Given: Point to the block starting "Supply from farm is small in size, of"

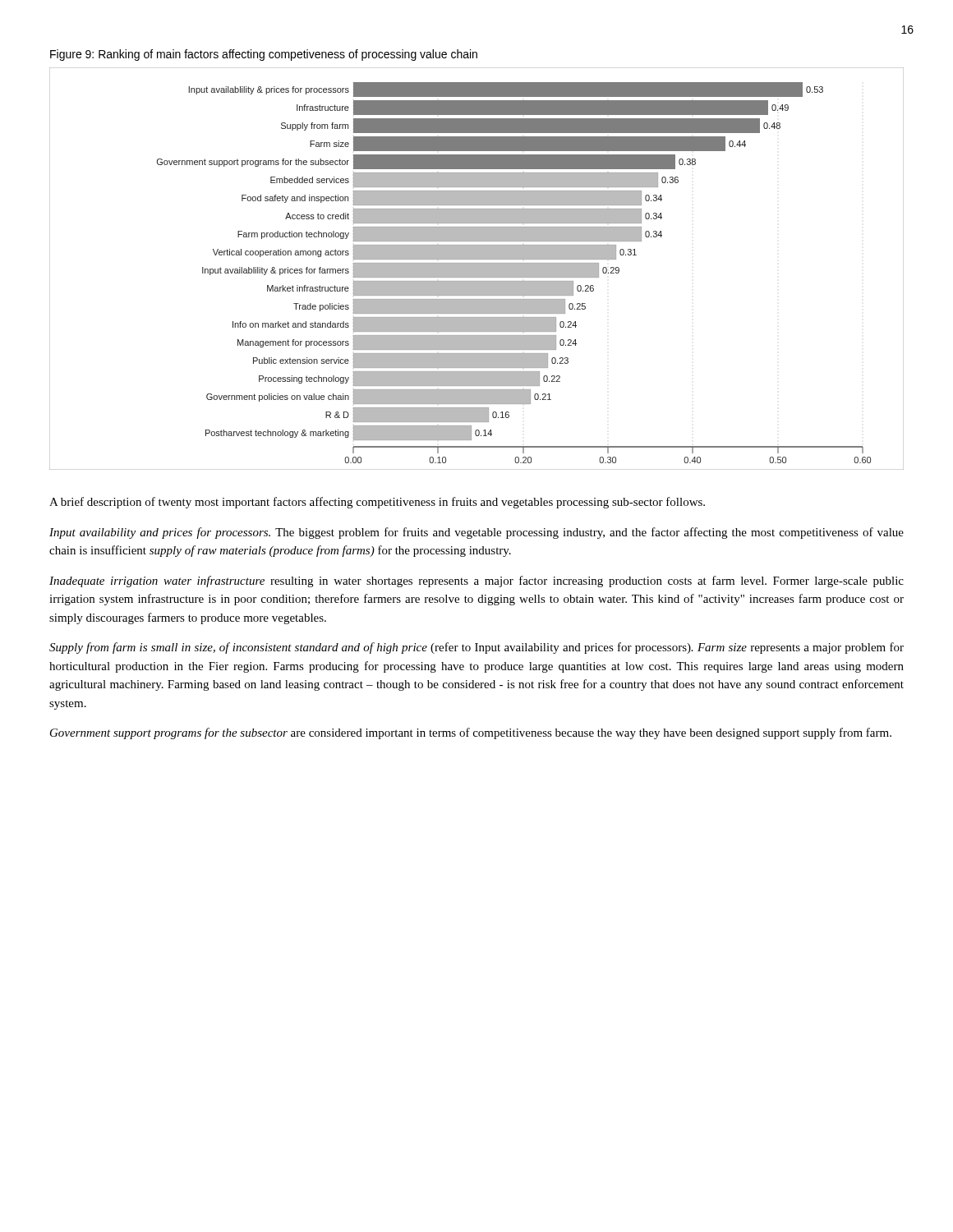Looking at the screenshot, I should (x=476, y=675).
